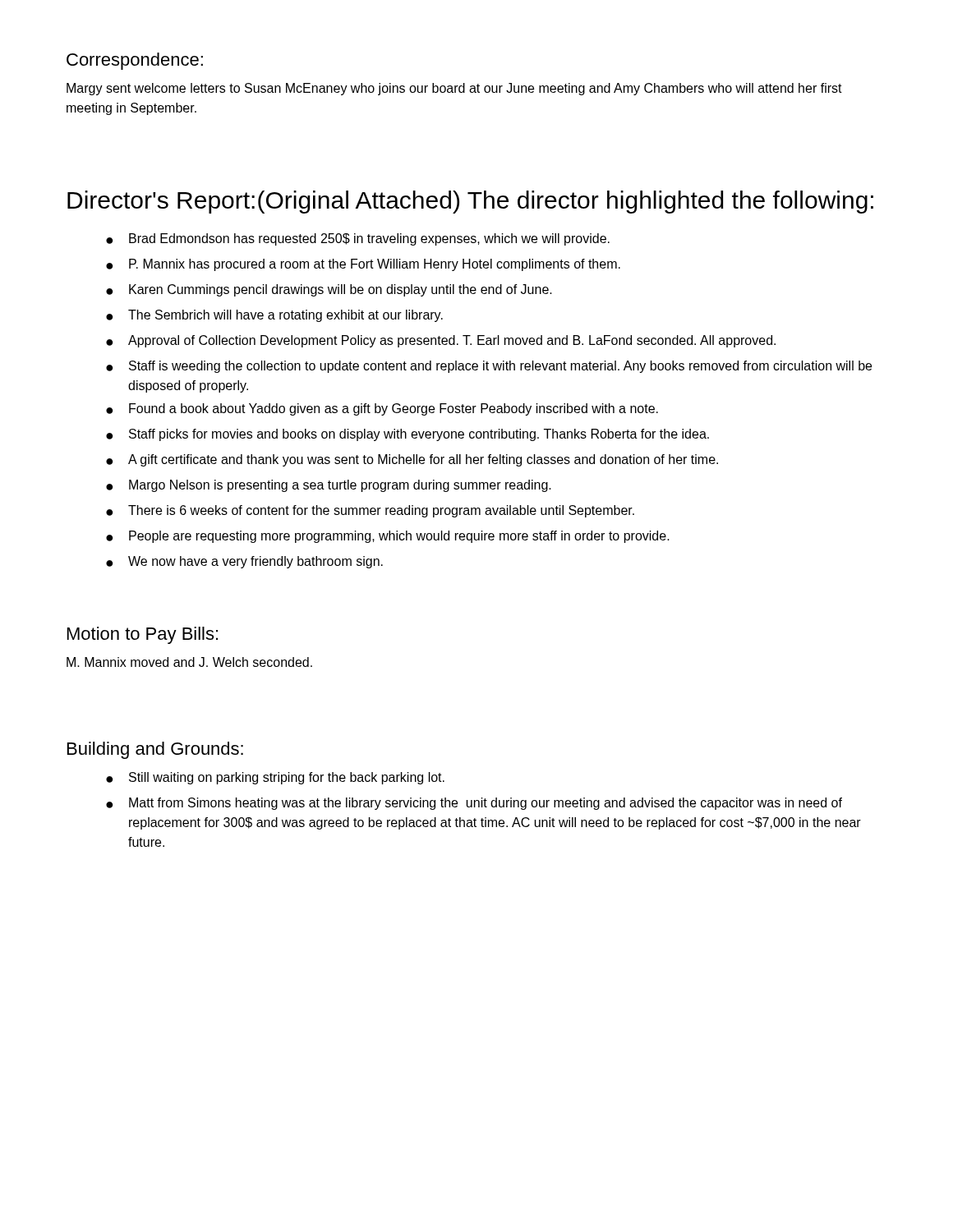Select the list item that reads "●Brad Edmondson has requested 250$ in traveling expenses,"

(496, 240)
